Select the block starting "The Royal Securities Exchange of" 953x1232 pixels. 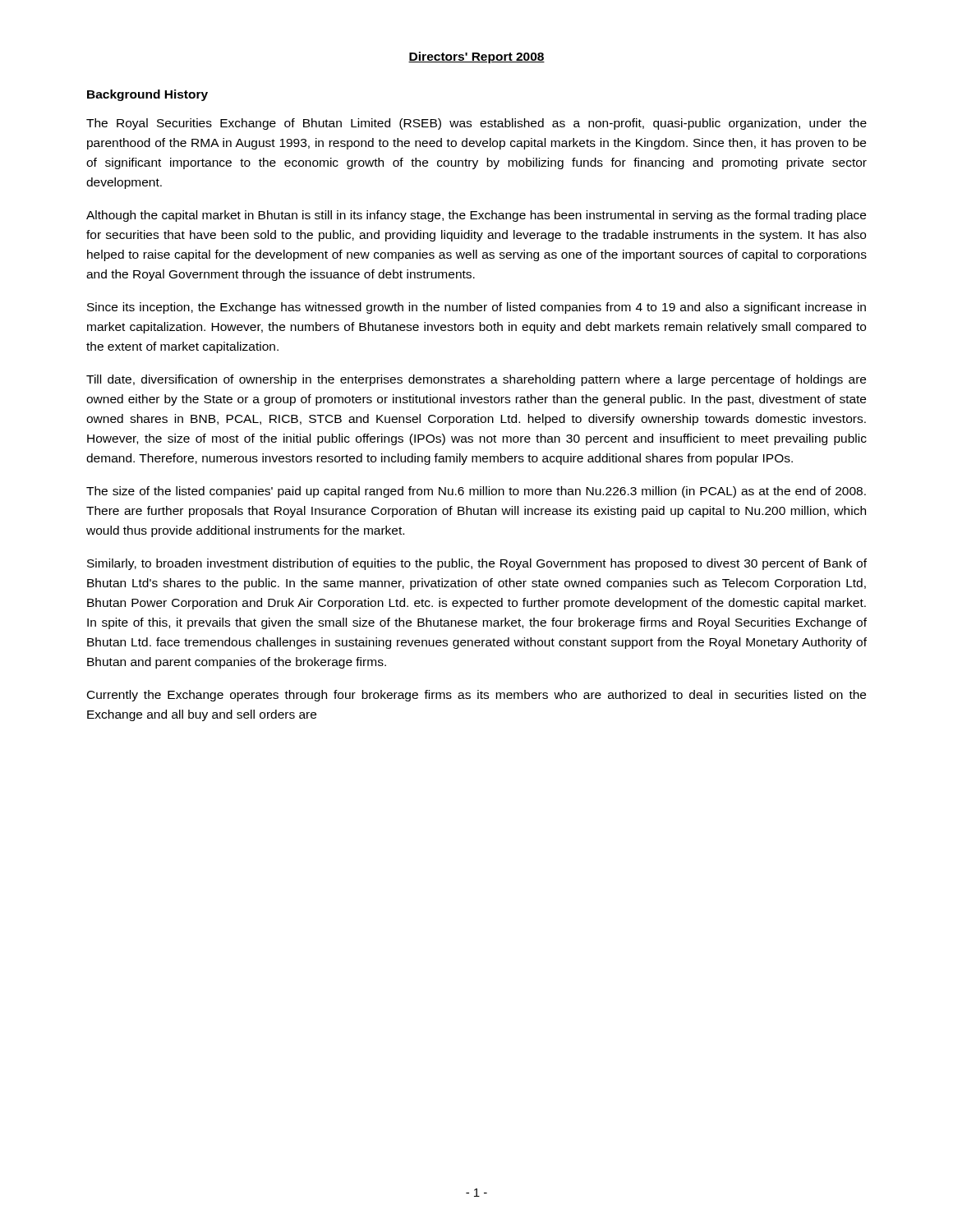(476, 152)
